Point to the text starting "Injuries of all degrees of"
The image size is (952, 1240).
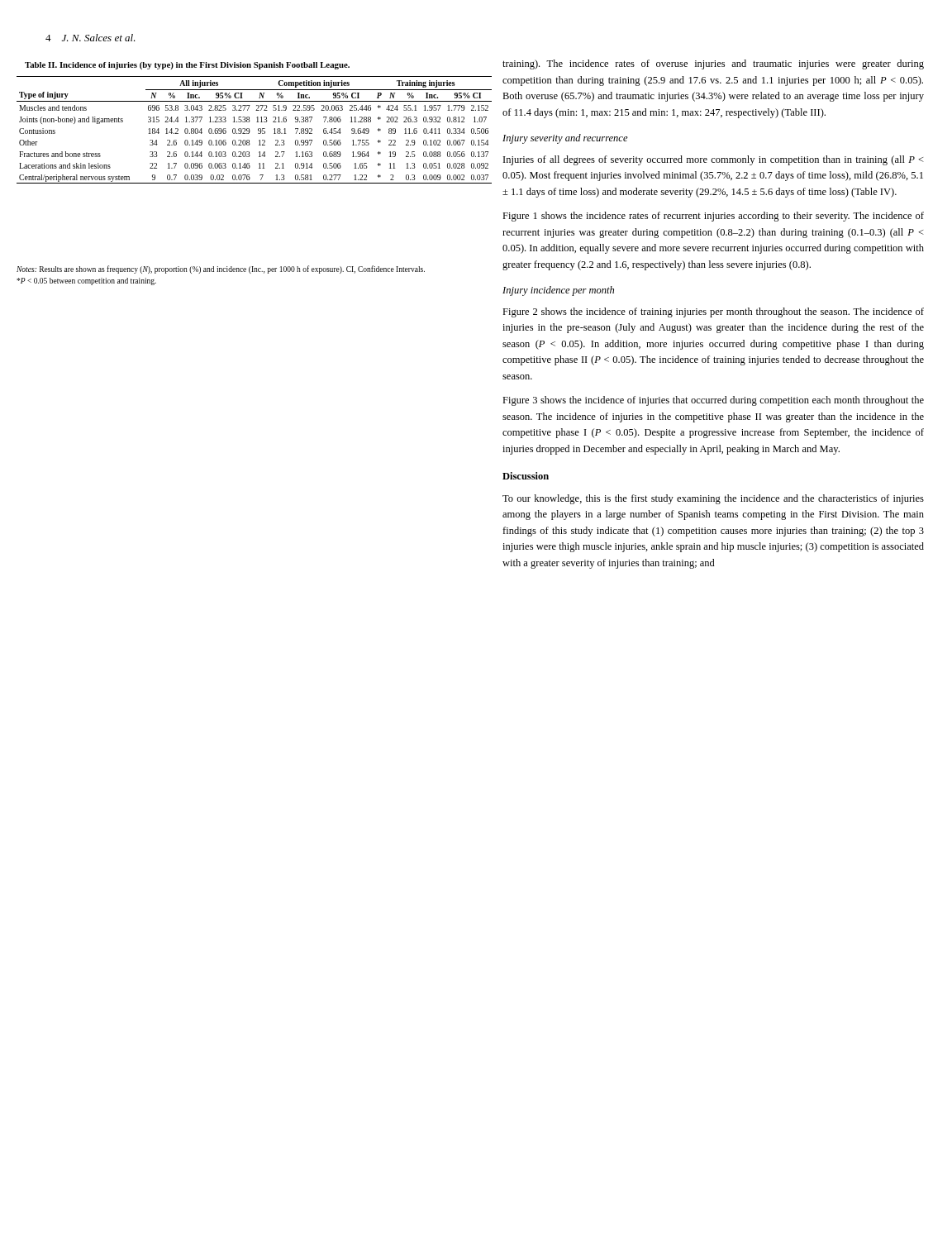[713, 175]
